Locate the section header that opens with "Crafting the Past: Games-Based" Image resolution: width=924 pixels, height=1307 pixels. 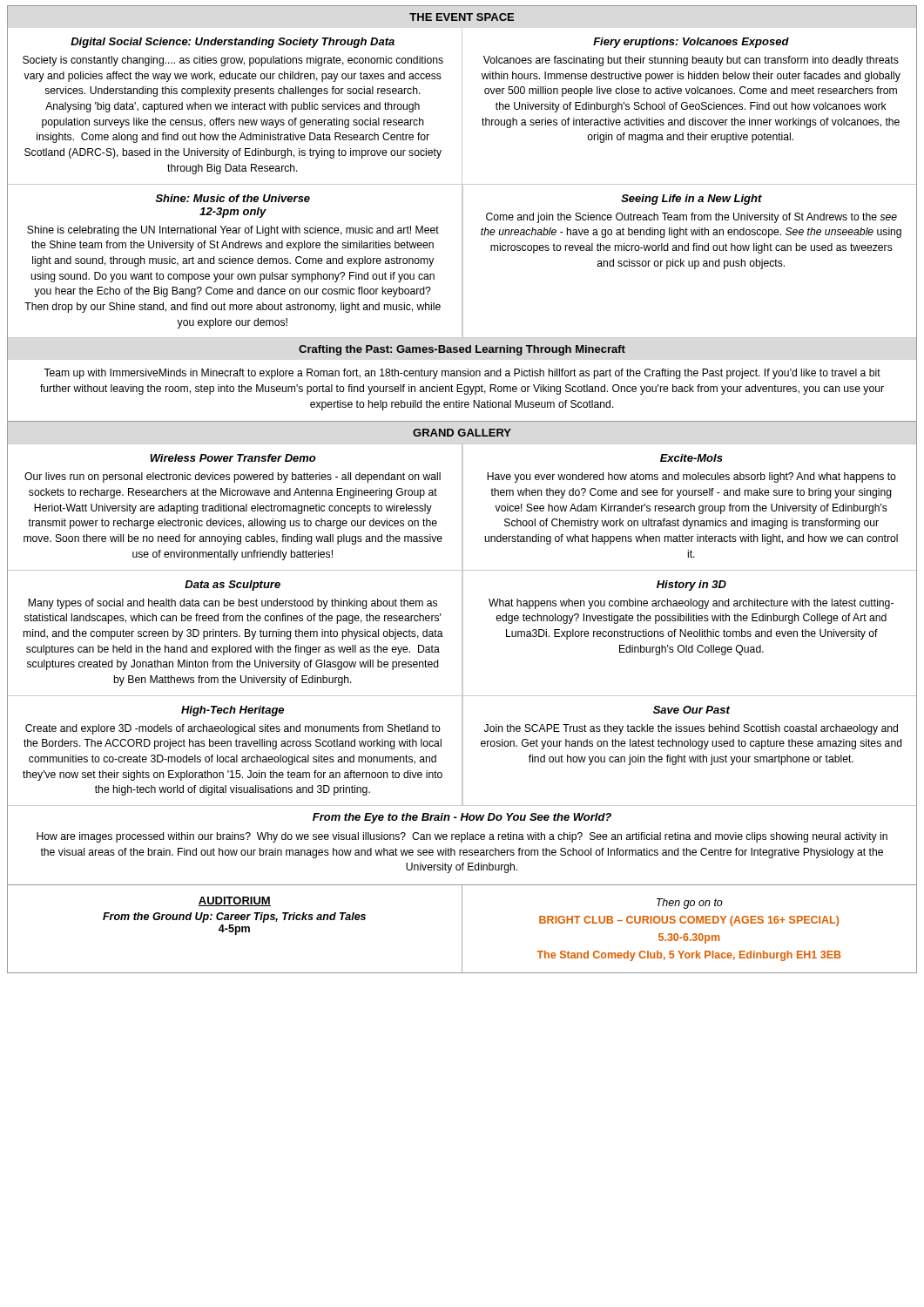[462, 349]
